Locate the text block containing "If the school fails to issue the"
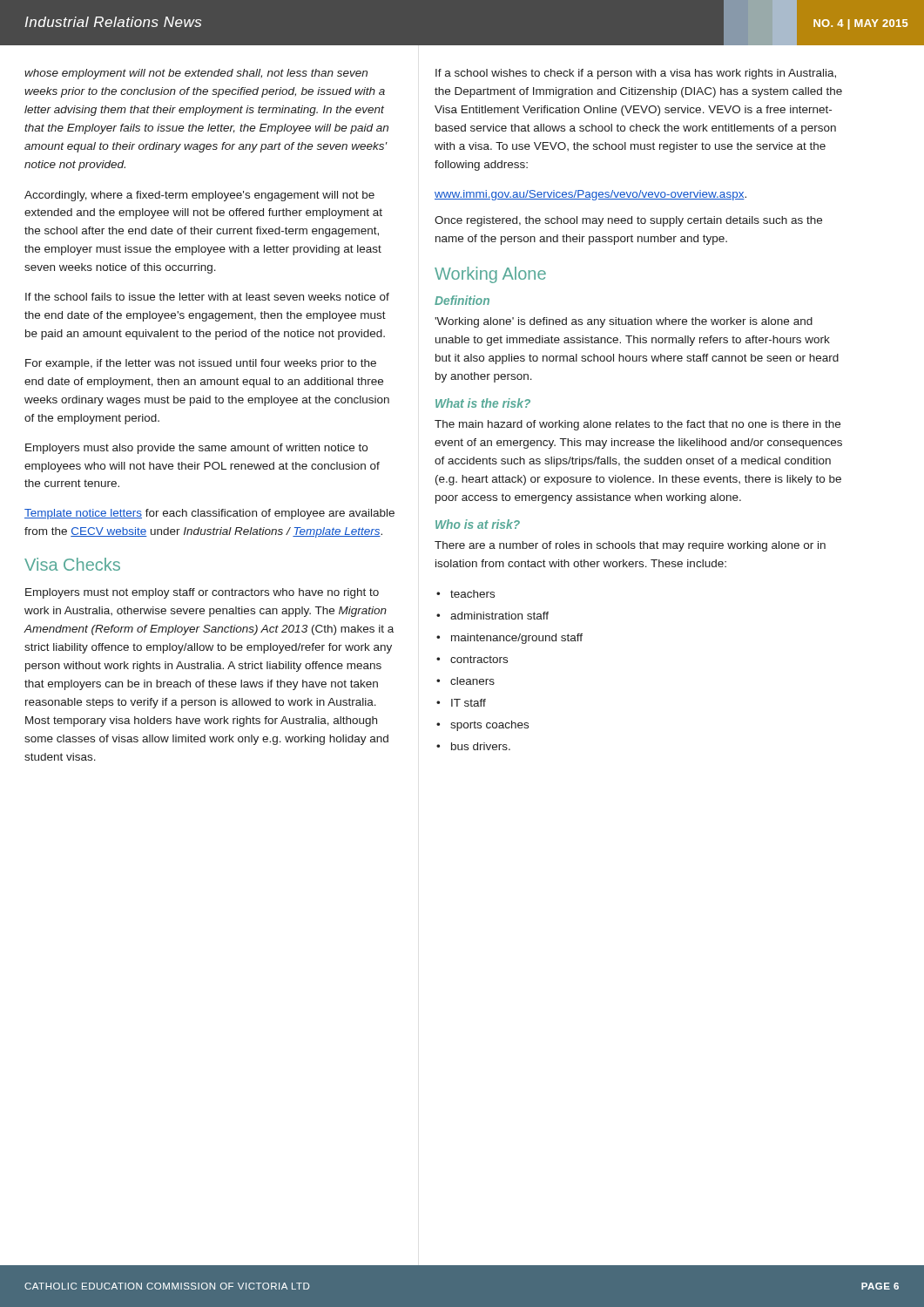This screenshot has height=1307, width=924. click(212, 316)
